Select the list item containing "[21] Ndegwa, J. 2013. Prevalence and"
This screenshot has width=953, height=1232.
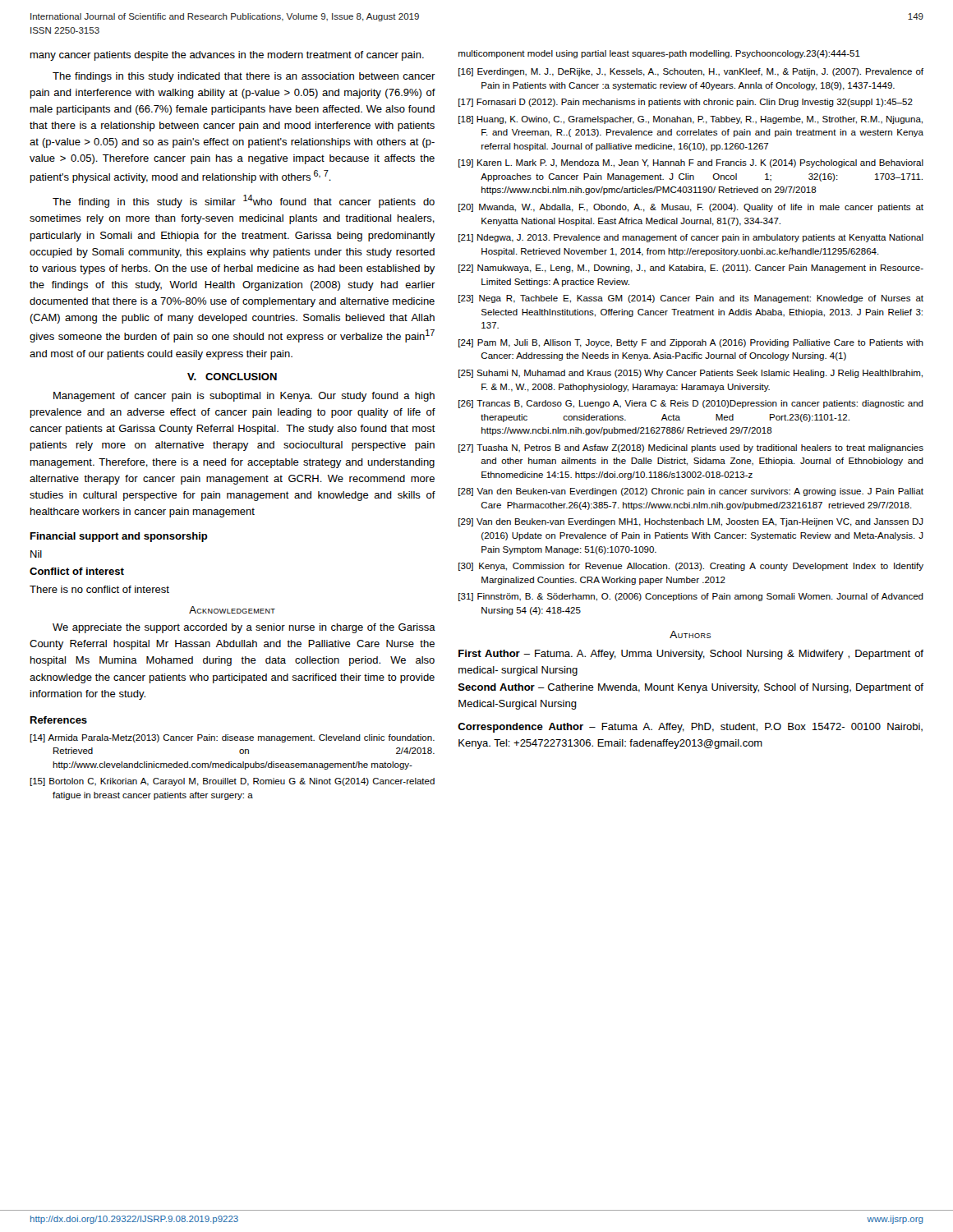click(691, 244)
